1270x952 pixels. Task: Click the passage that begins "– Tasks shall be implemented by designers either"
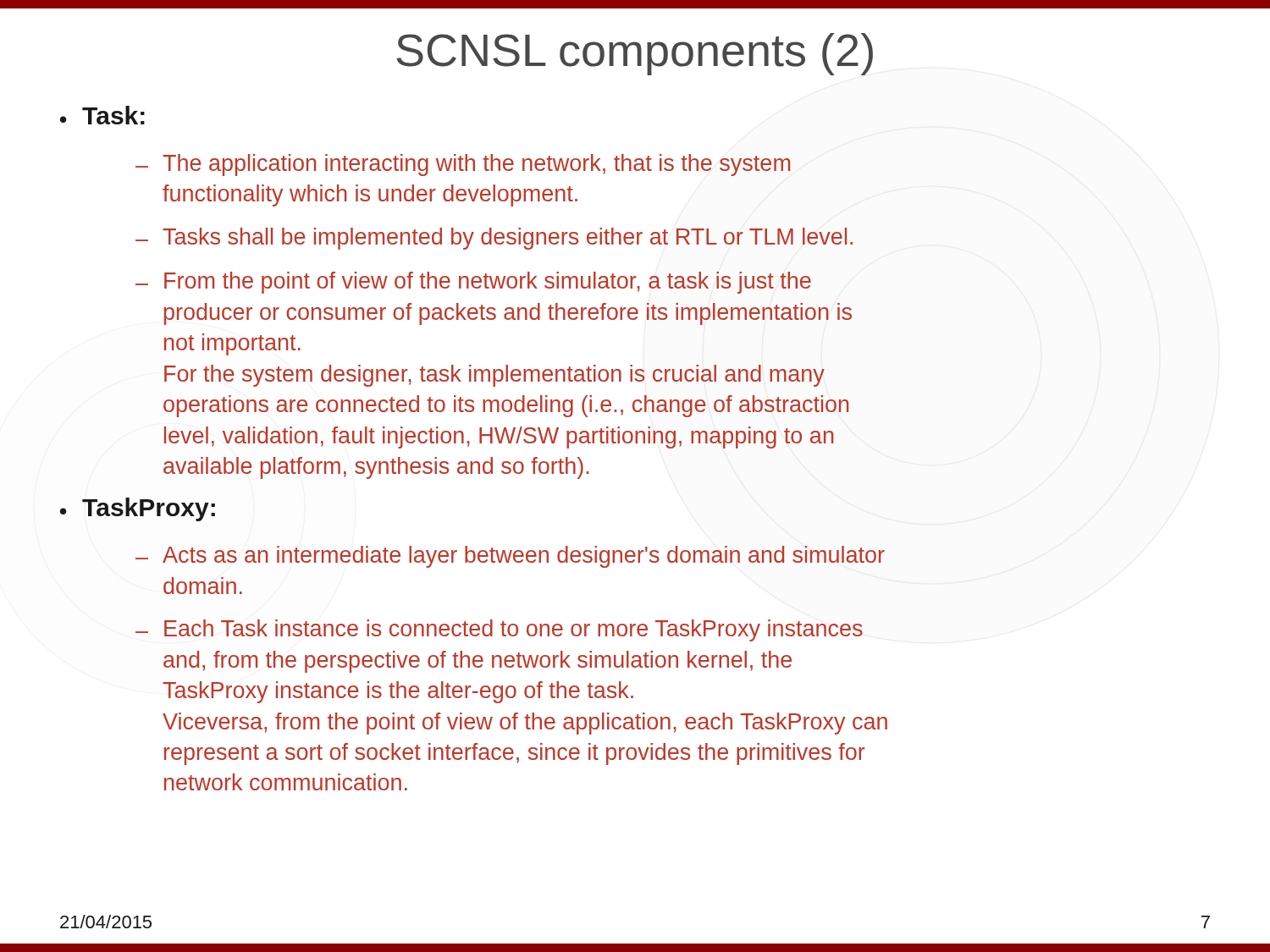[495, 238]
